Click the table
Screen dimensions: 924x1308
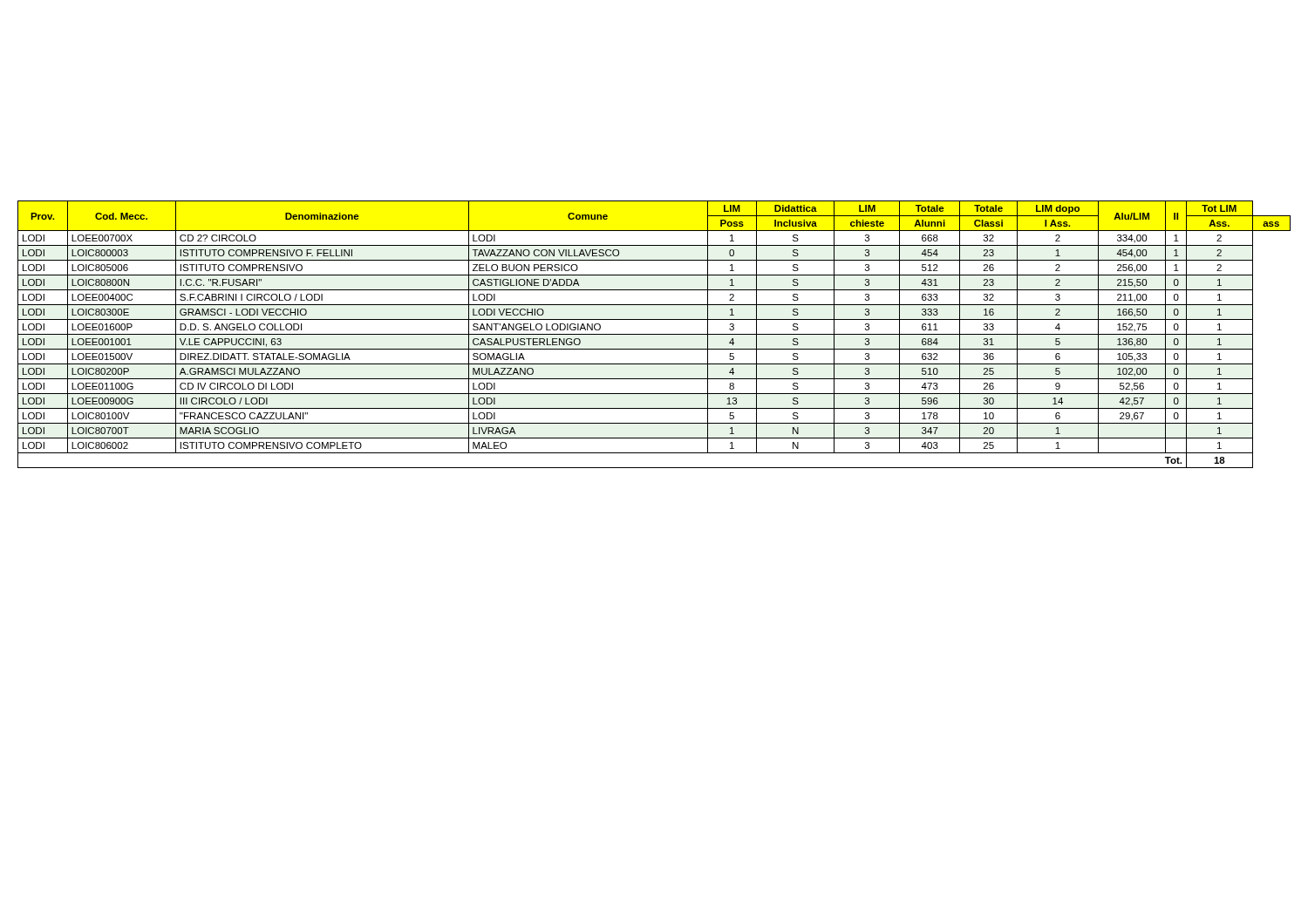(654, 334)
